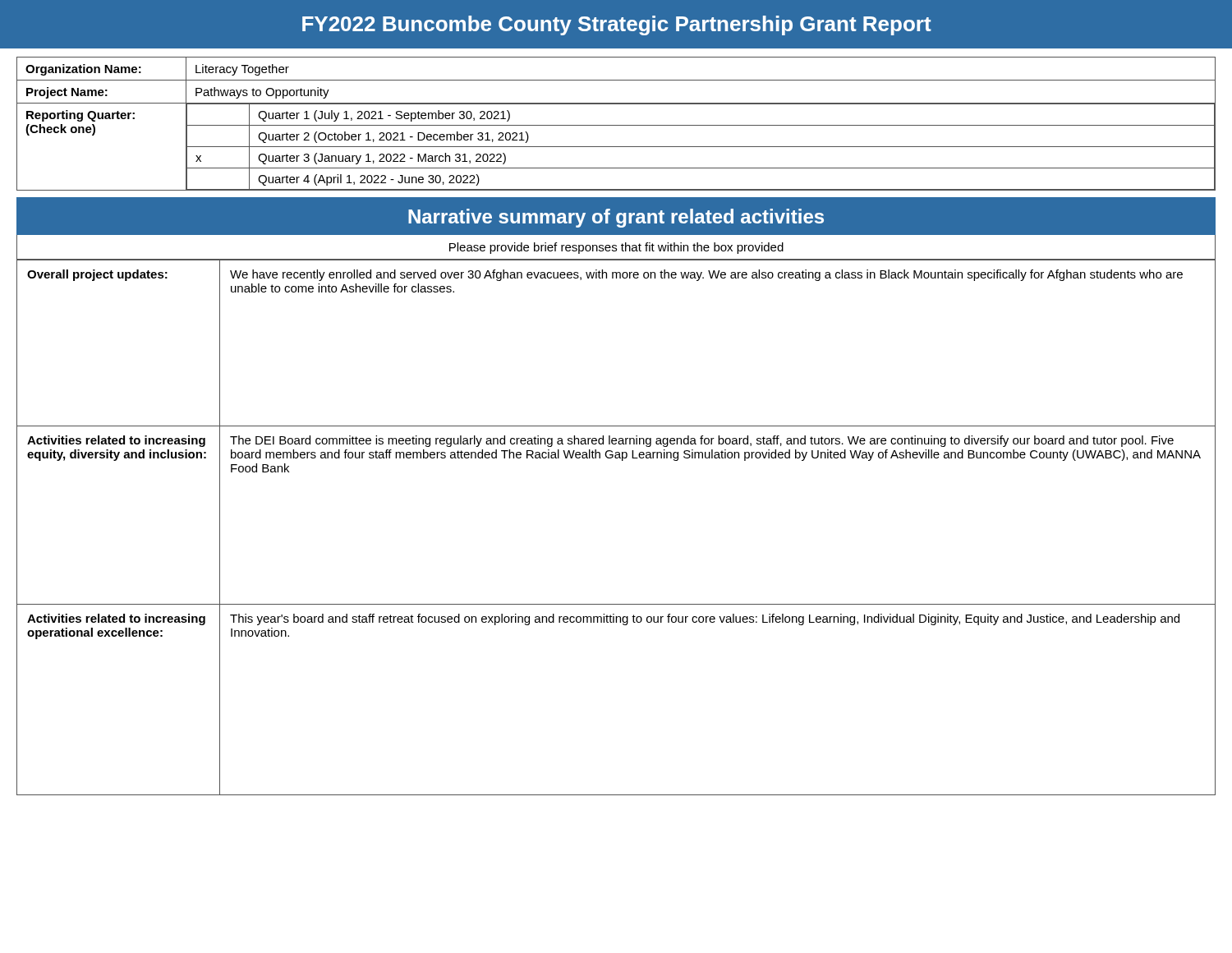The width and height of the screenshot is (1232, 953).
Task: Select the title
Action: pyautogui.click(x=616, y=24)
